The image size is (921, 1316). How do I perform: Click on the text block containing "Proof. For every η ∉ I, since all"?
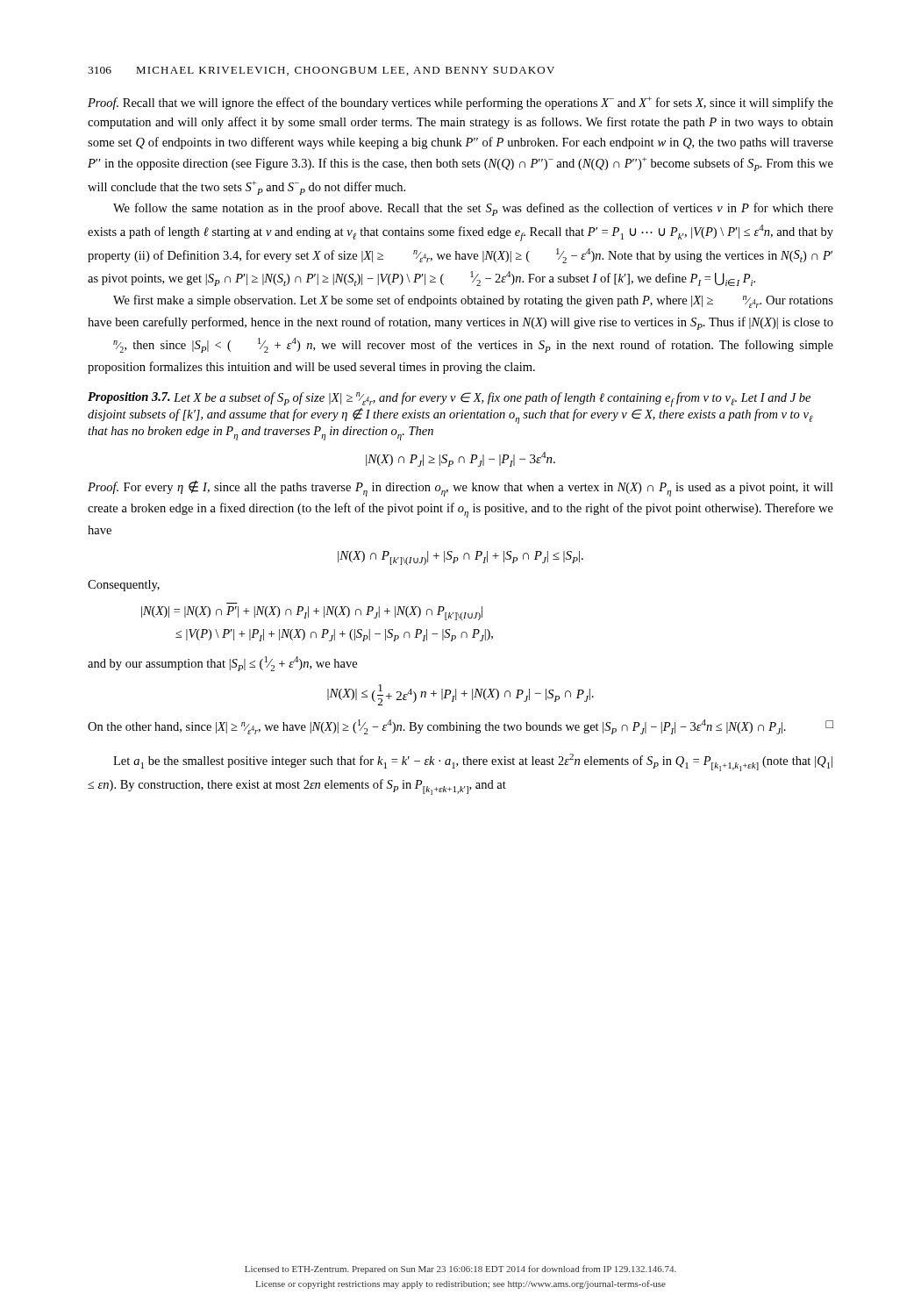pyautogui.click(x=460, y=508)
